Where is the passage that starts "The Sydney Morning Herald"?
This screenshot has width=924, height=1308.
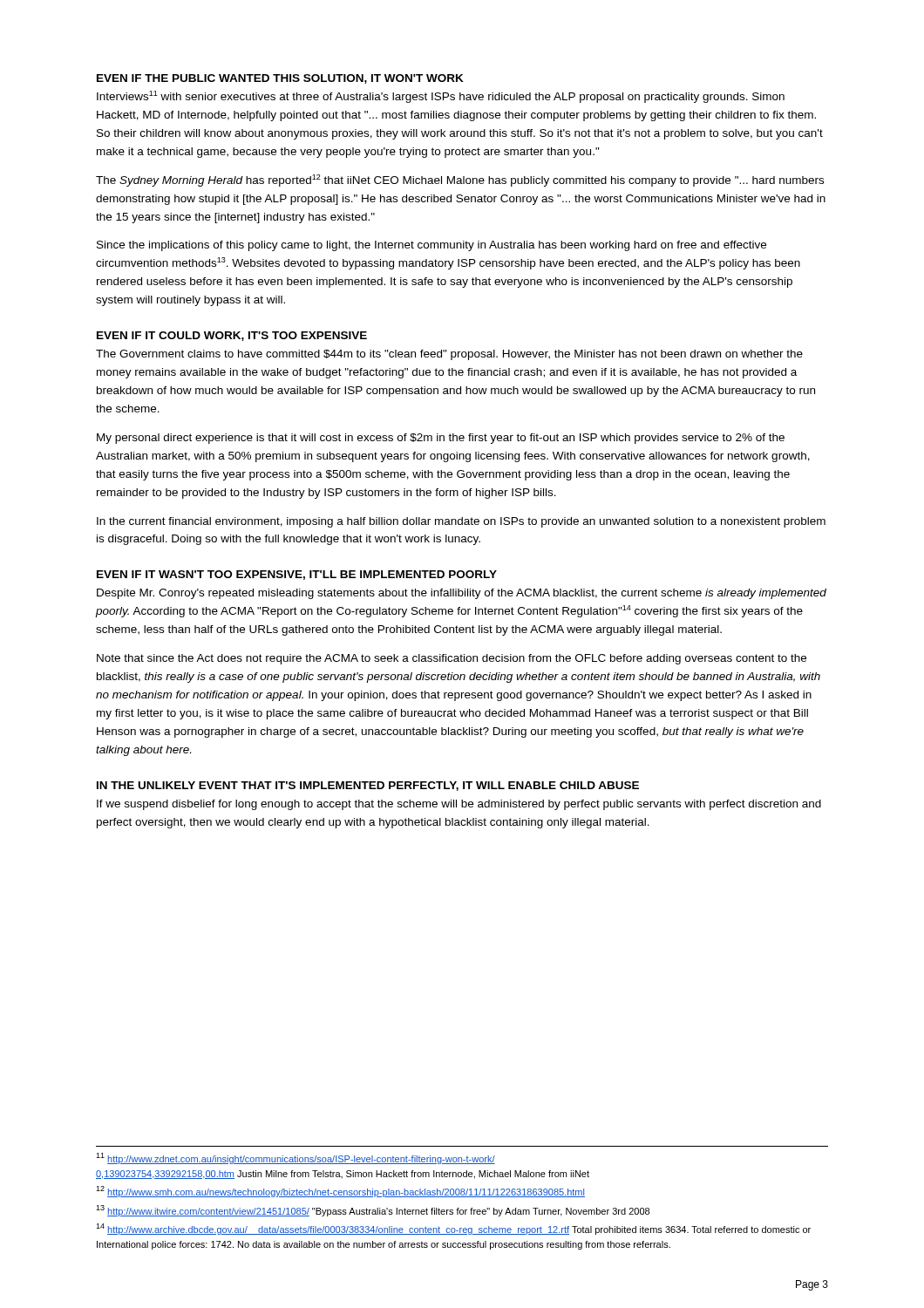coord(461,197)
